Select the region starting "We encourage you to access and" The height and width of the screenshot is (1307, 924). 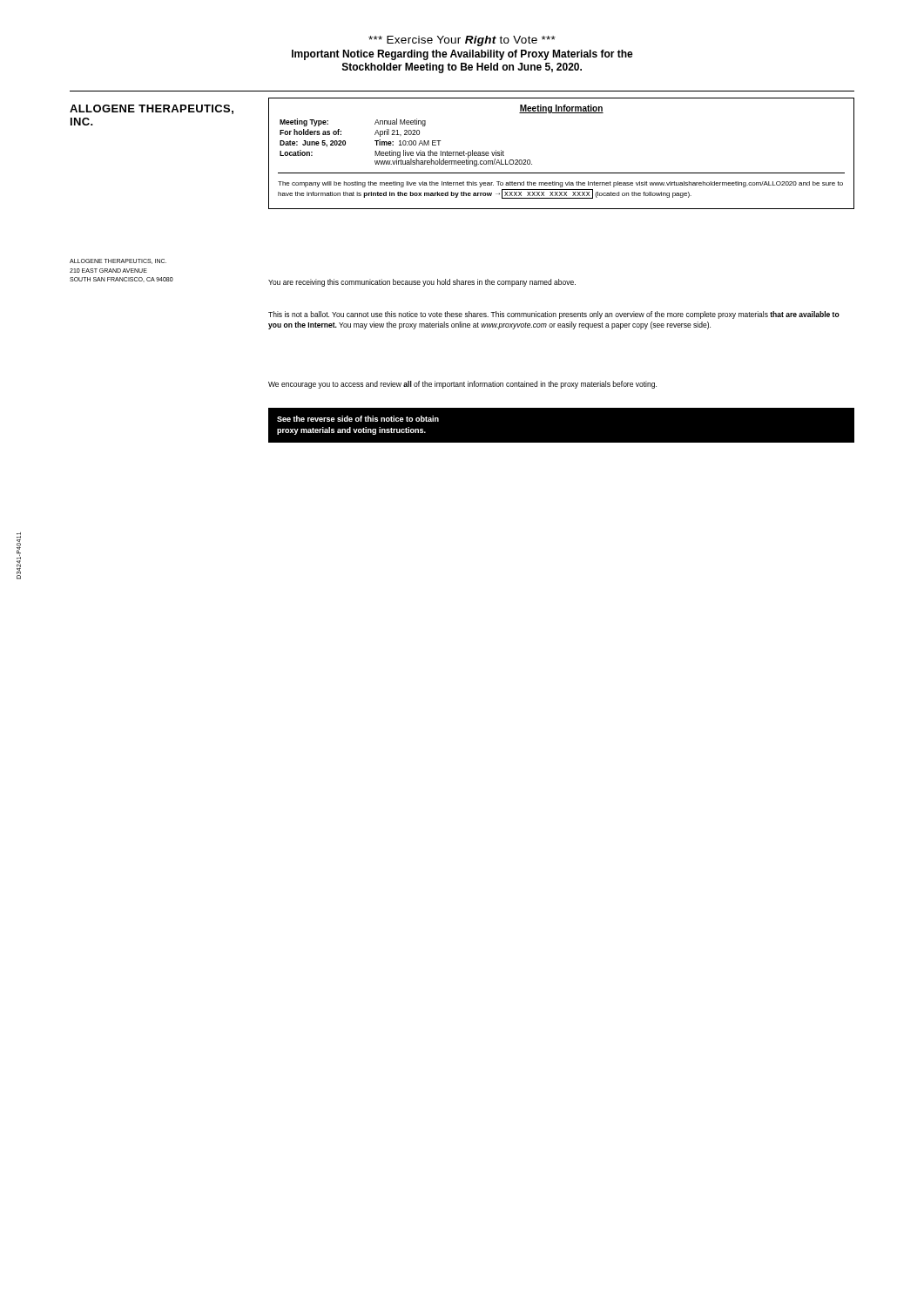[463, 384]
